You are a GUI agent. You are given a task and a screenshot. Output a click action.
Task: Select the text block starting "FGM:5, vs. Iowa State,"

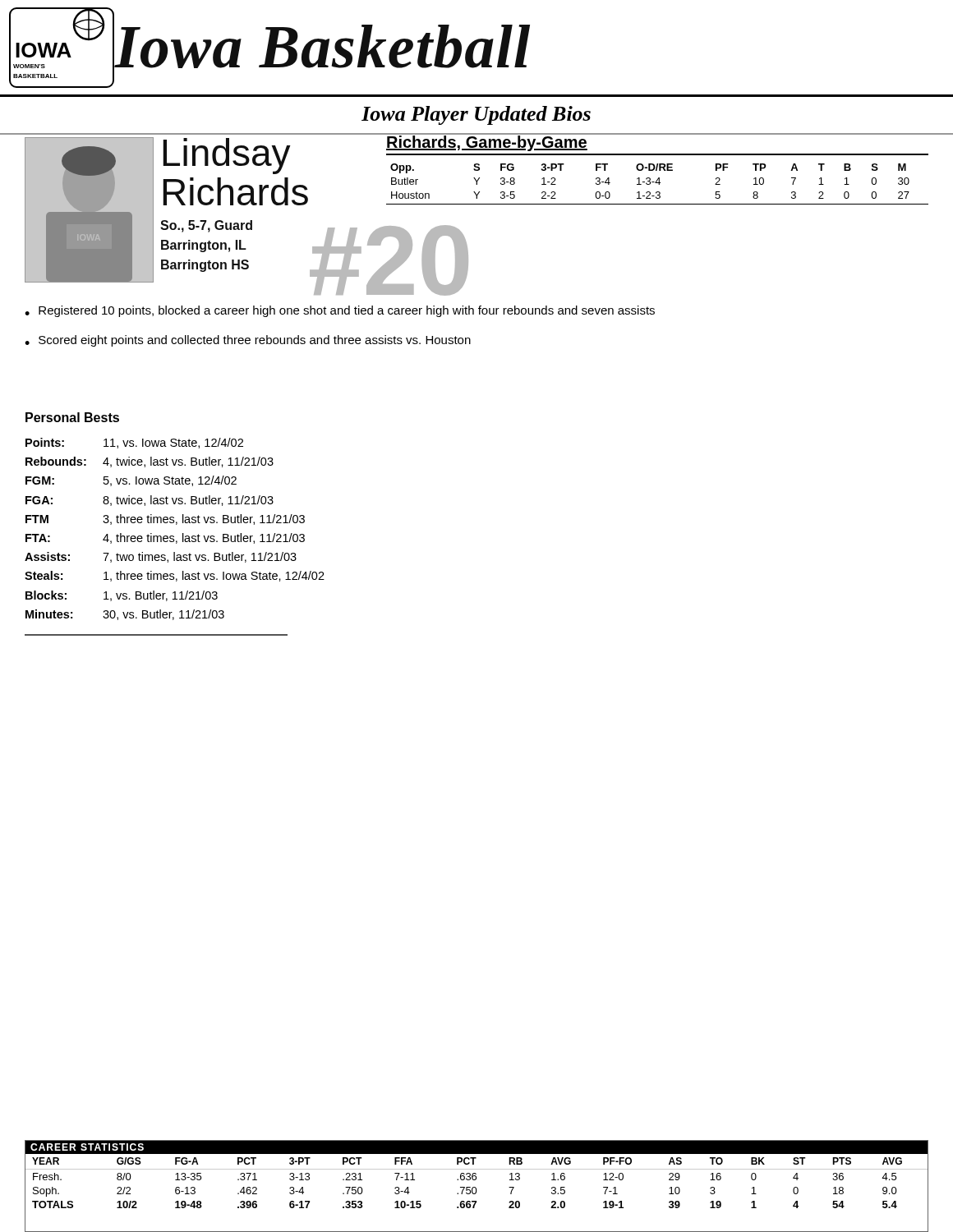131,481
